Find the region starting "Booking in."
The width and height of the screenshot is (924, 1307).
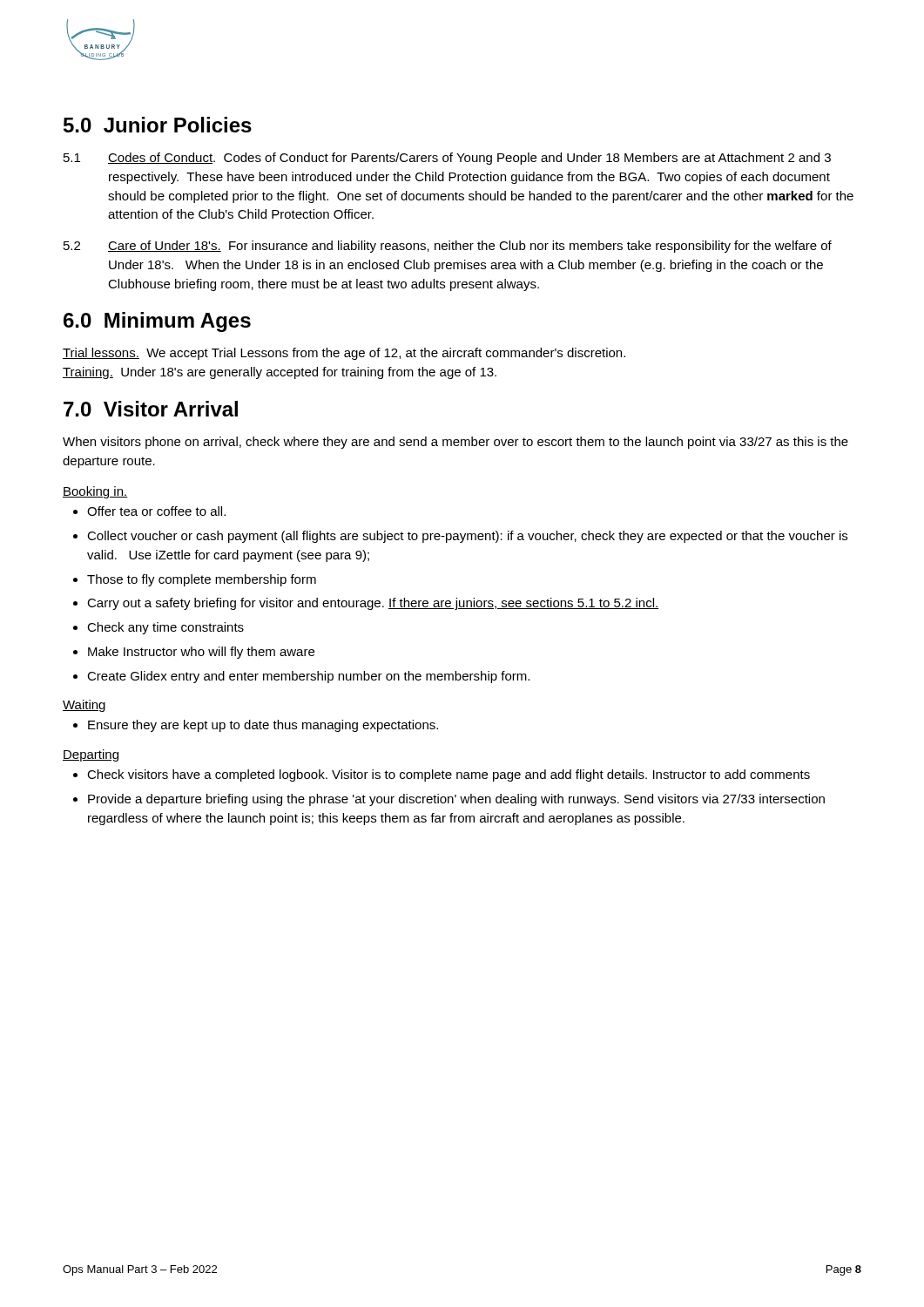(x=95, y=491)
